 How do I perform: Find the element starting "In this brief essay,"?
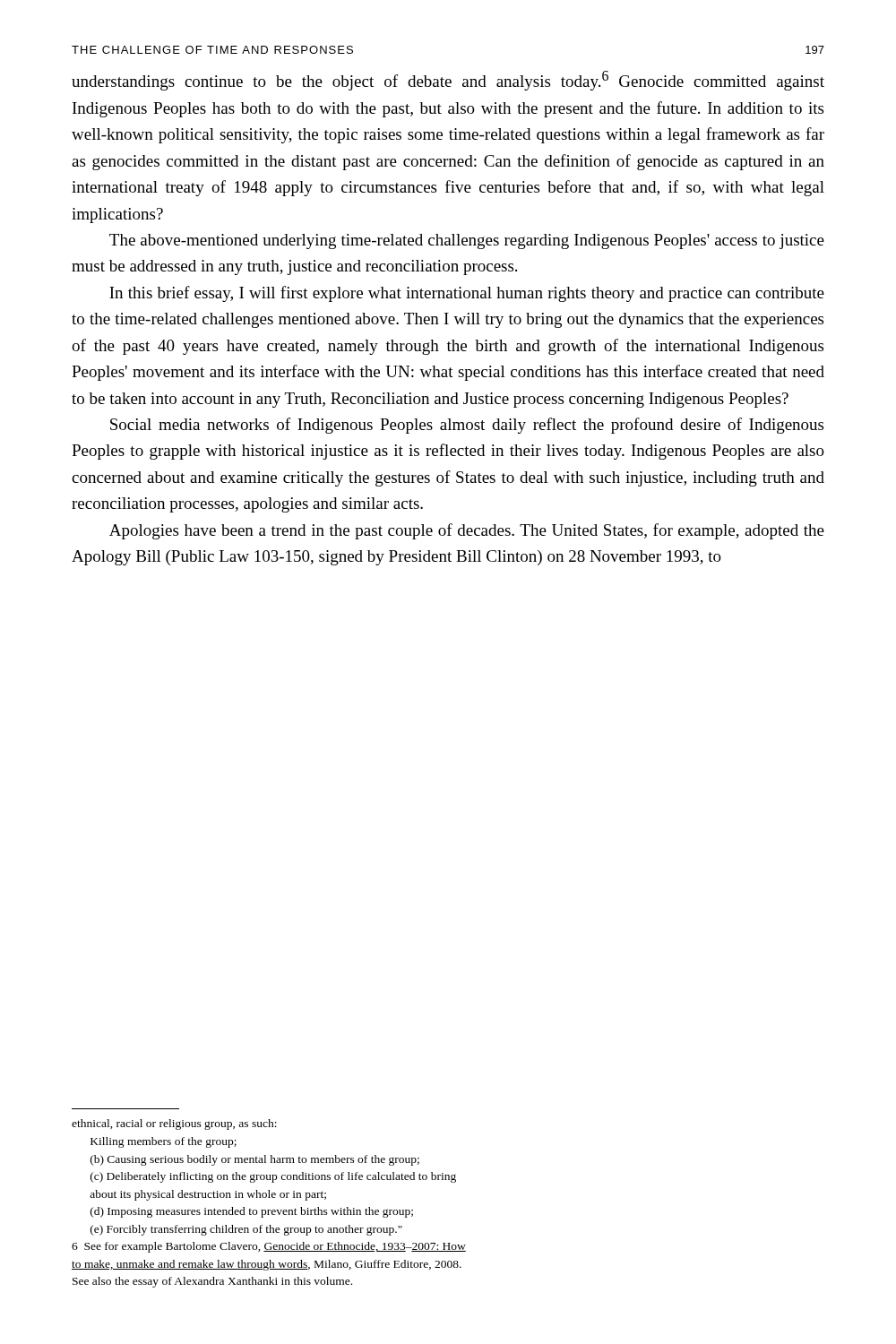coord(448,345)
